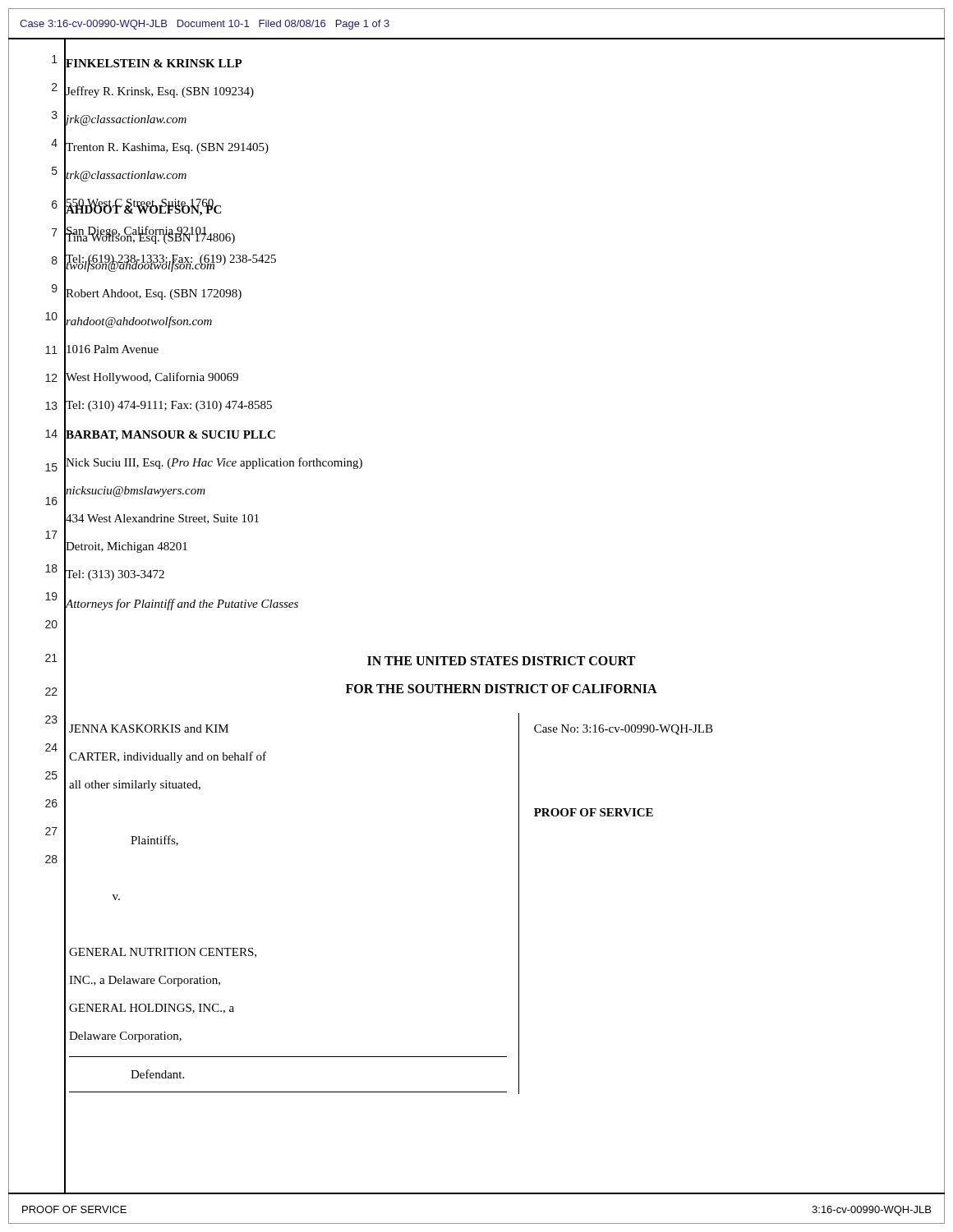
Task: Click on the section header that reads "IN THE UNITED STATES DISTRICT"
Action: click(x=501, y=661)
